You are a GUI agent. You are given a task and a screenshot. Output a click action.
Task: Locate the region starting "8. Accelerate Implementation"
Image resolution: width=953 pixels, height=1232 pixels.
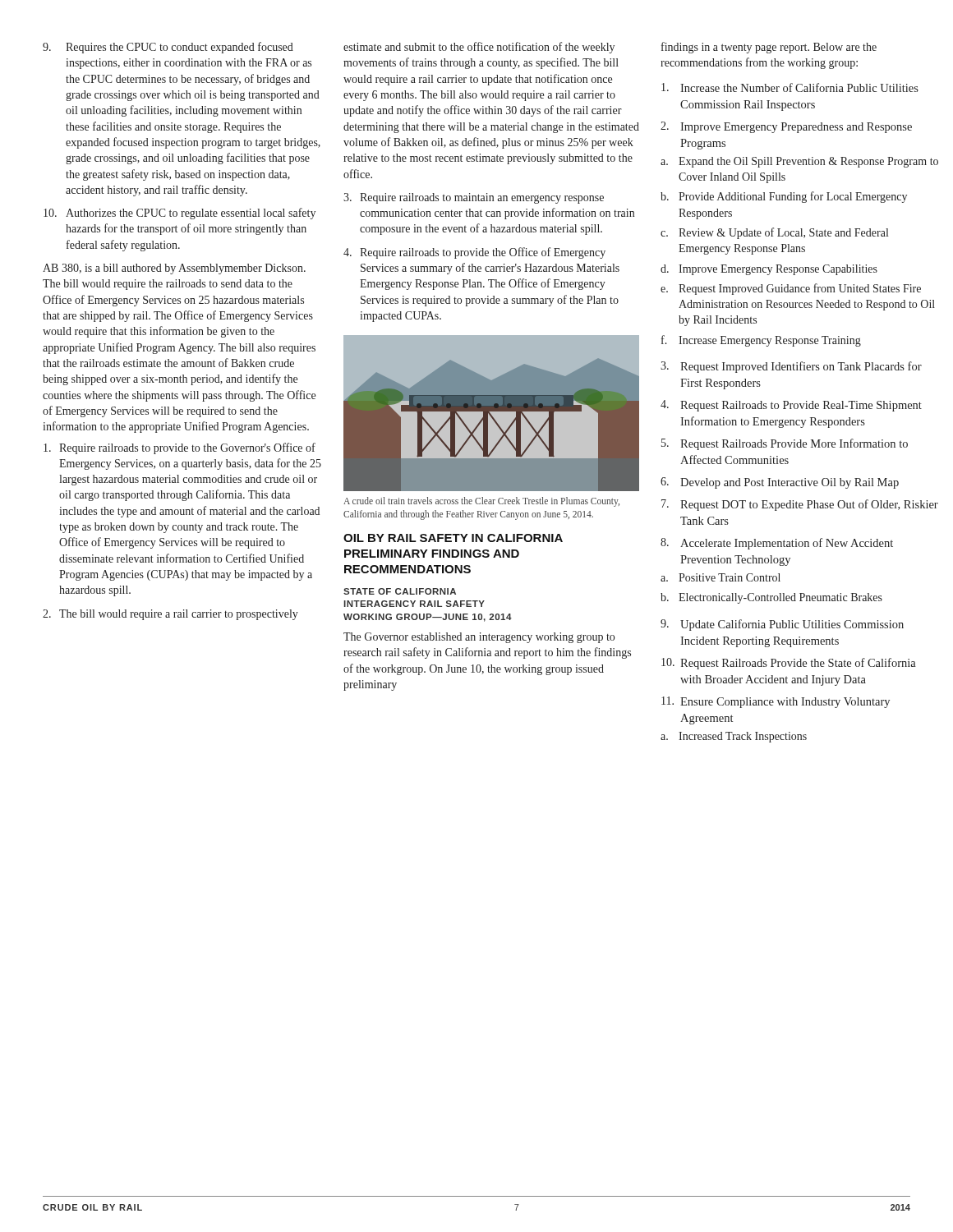(777, 544)
